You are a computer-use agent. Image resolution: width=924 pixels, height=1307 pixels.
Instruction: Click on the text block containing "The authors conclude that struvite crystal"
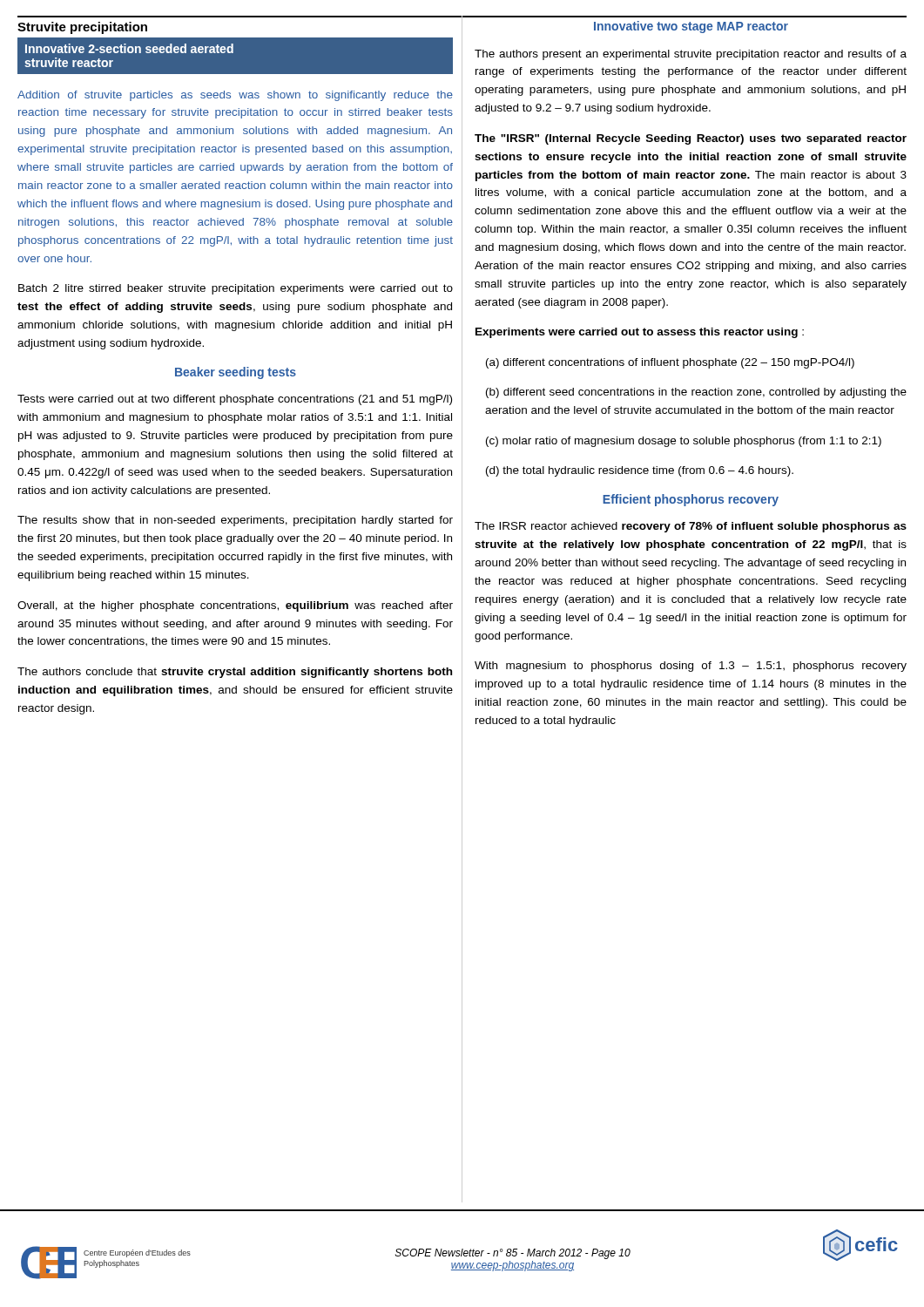click(235, 690)
